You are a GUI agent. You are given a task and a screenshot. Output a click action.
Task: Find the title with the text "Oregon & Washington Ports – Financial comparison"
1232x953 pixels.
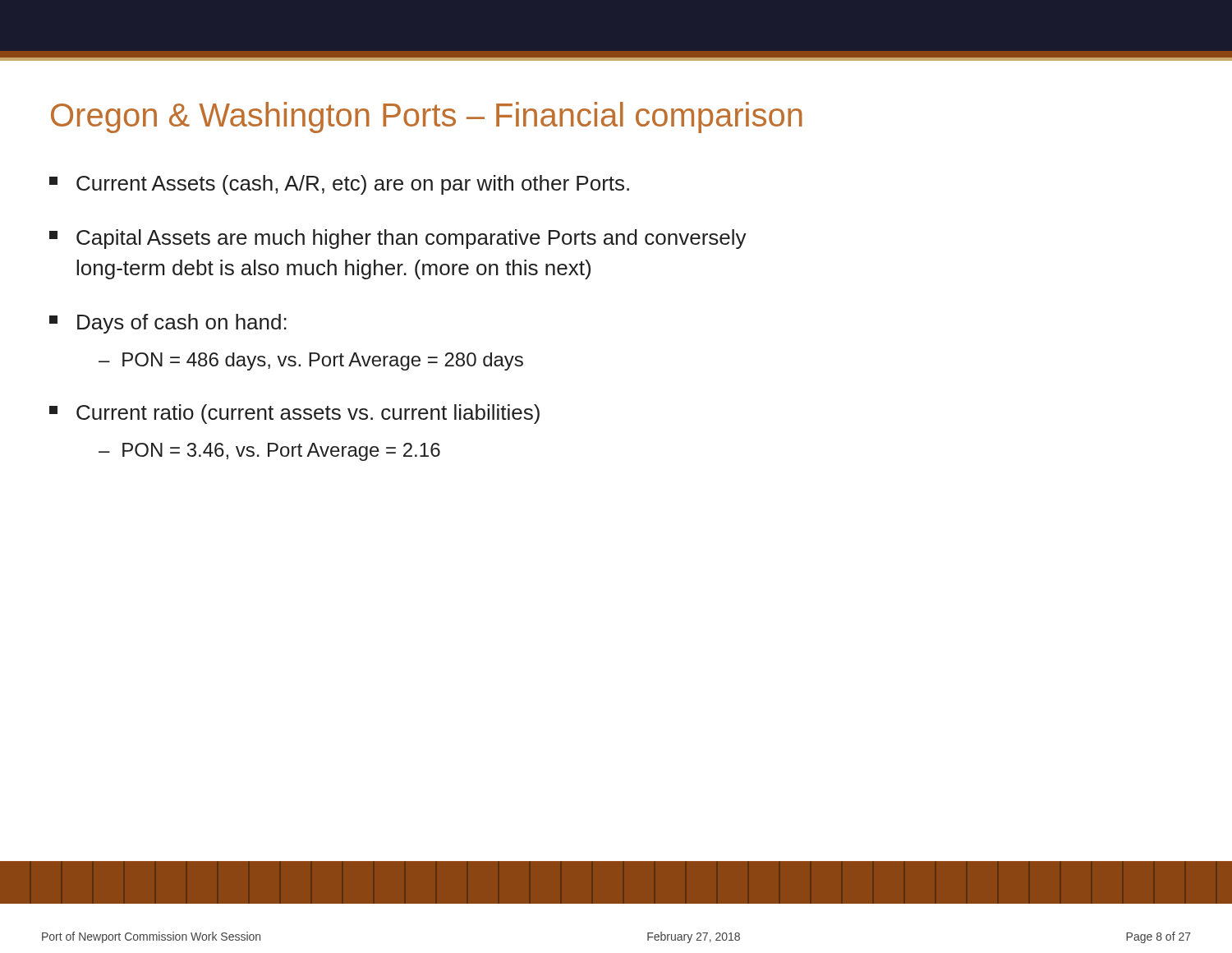(427, 115)
